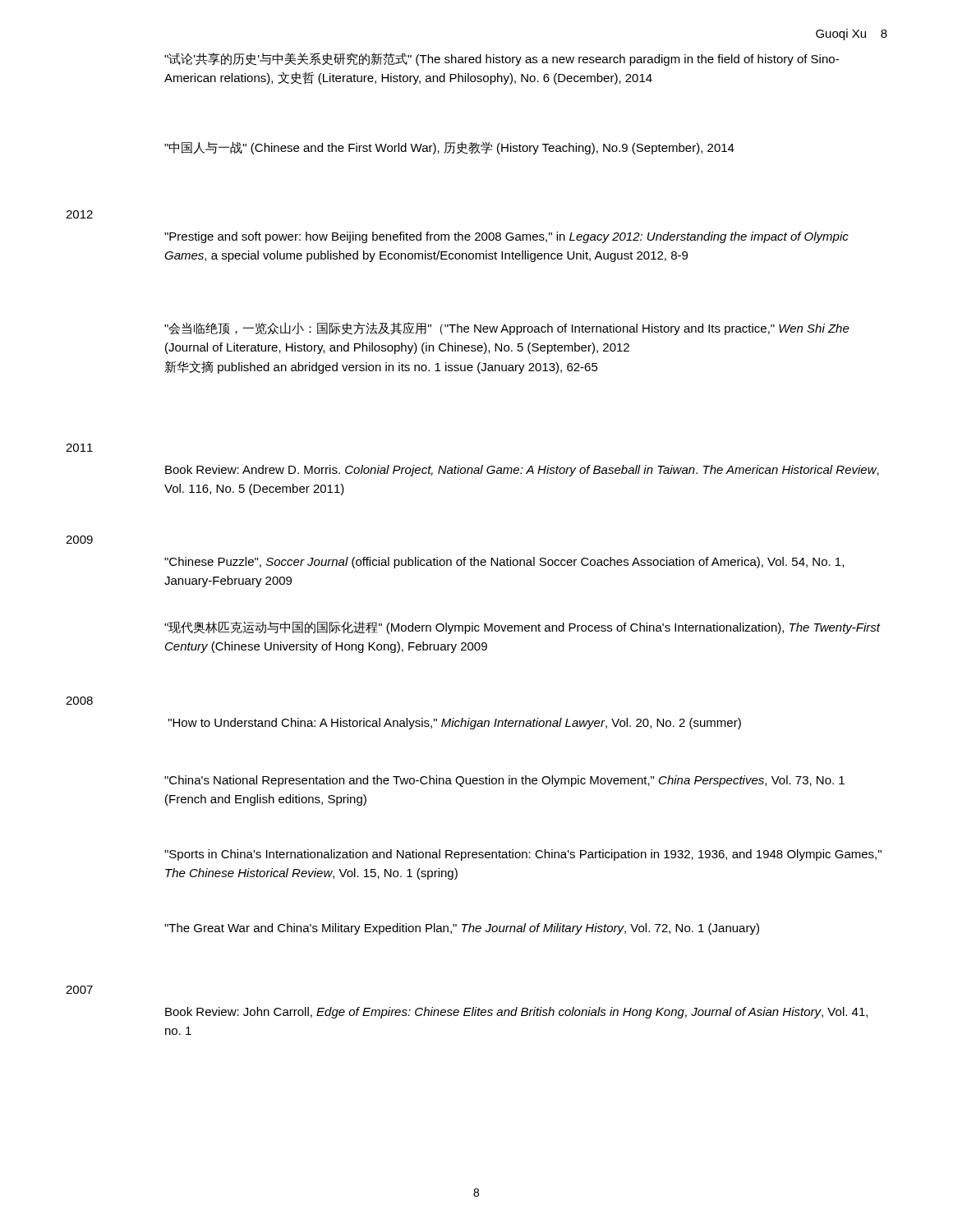Select the list item with the text ""Chinese Puzzle", Soccer"
Screen dimensions: 1232x953
click(x=505, y=571)
